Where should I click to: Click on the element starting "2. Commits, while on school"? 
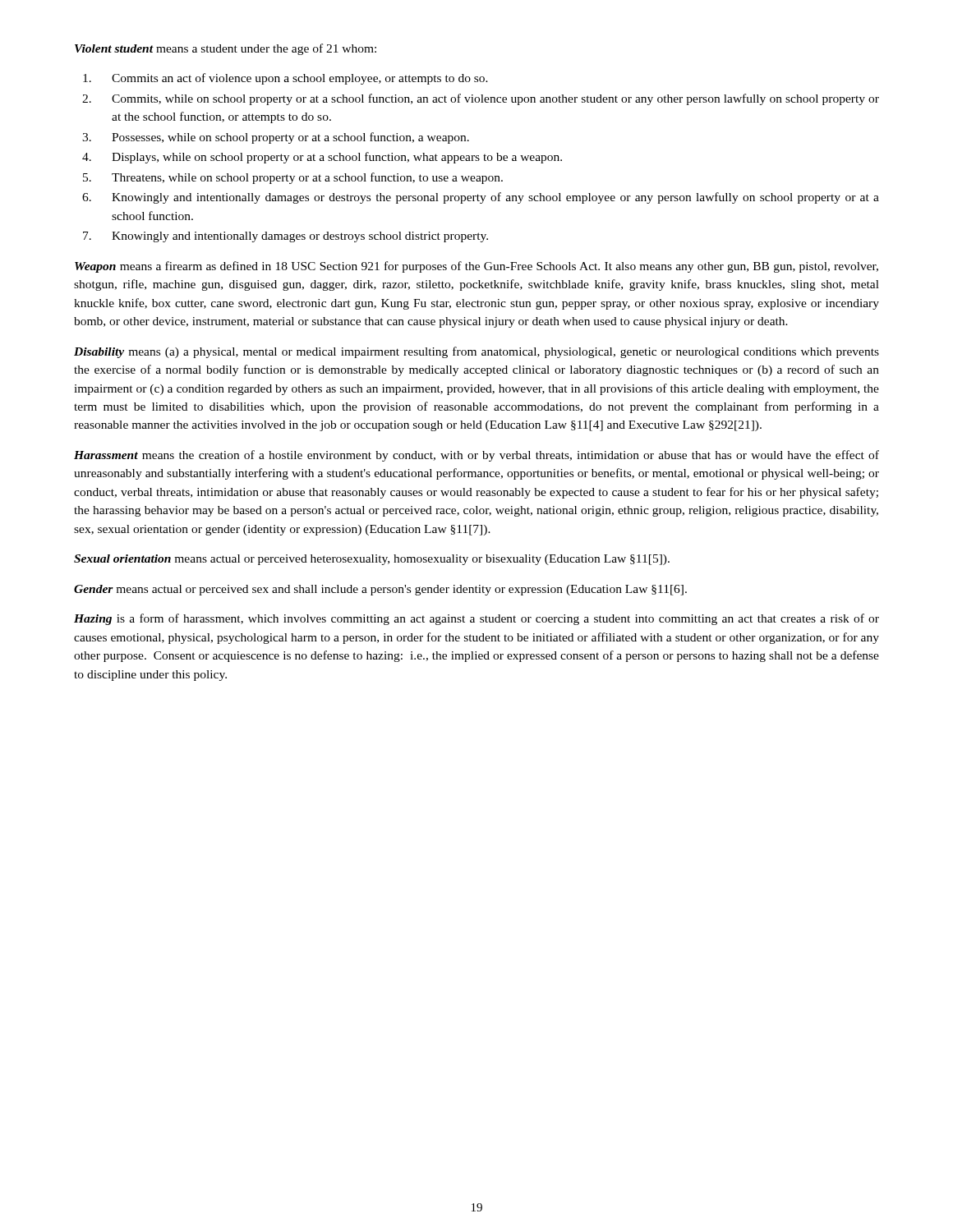(x=476, y=108)
